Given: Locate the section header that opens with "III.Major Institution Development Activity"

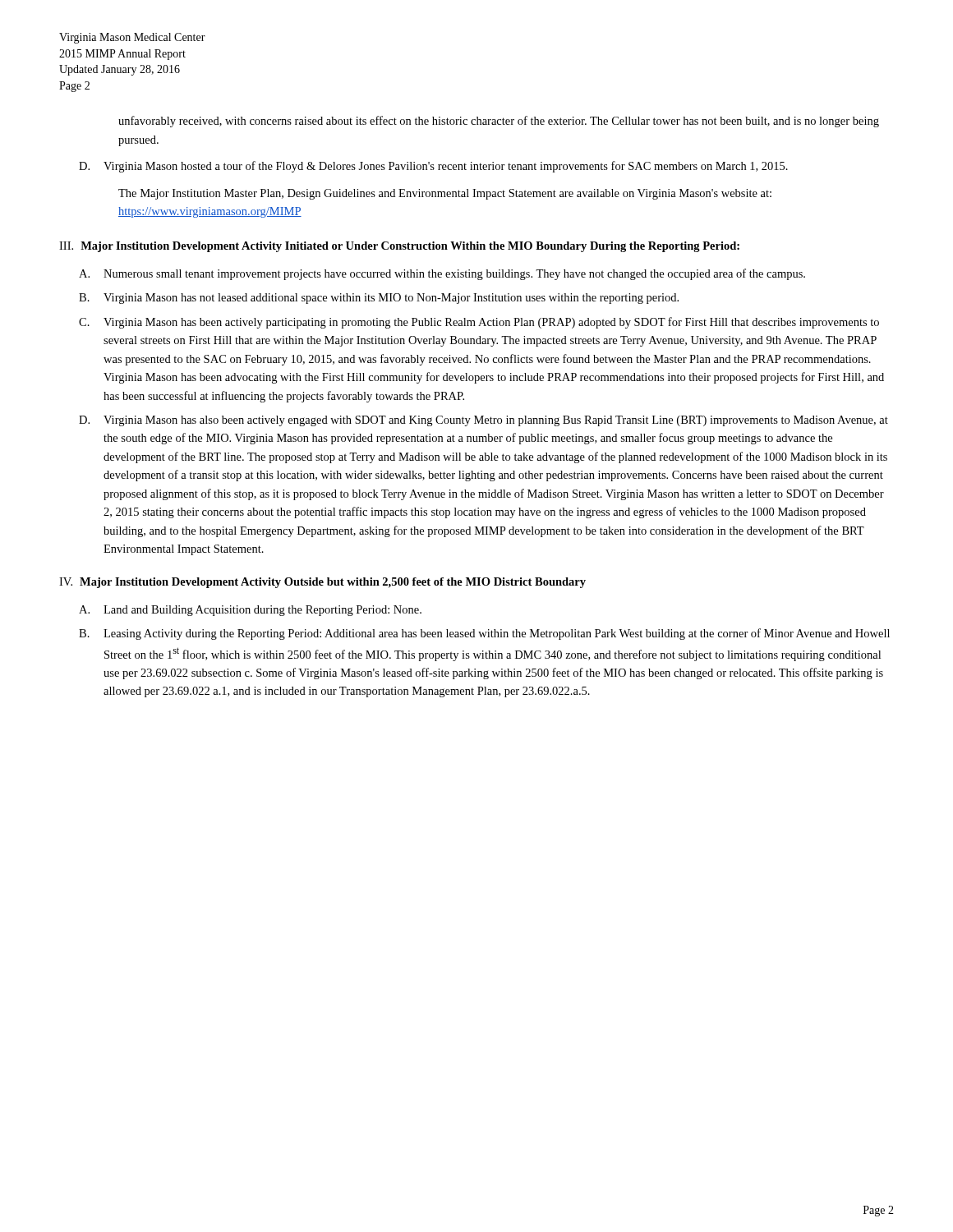Looking at the screenshot, I should click(400, 245).
